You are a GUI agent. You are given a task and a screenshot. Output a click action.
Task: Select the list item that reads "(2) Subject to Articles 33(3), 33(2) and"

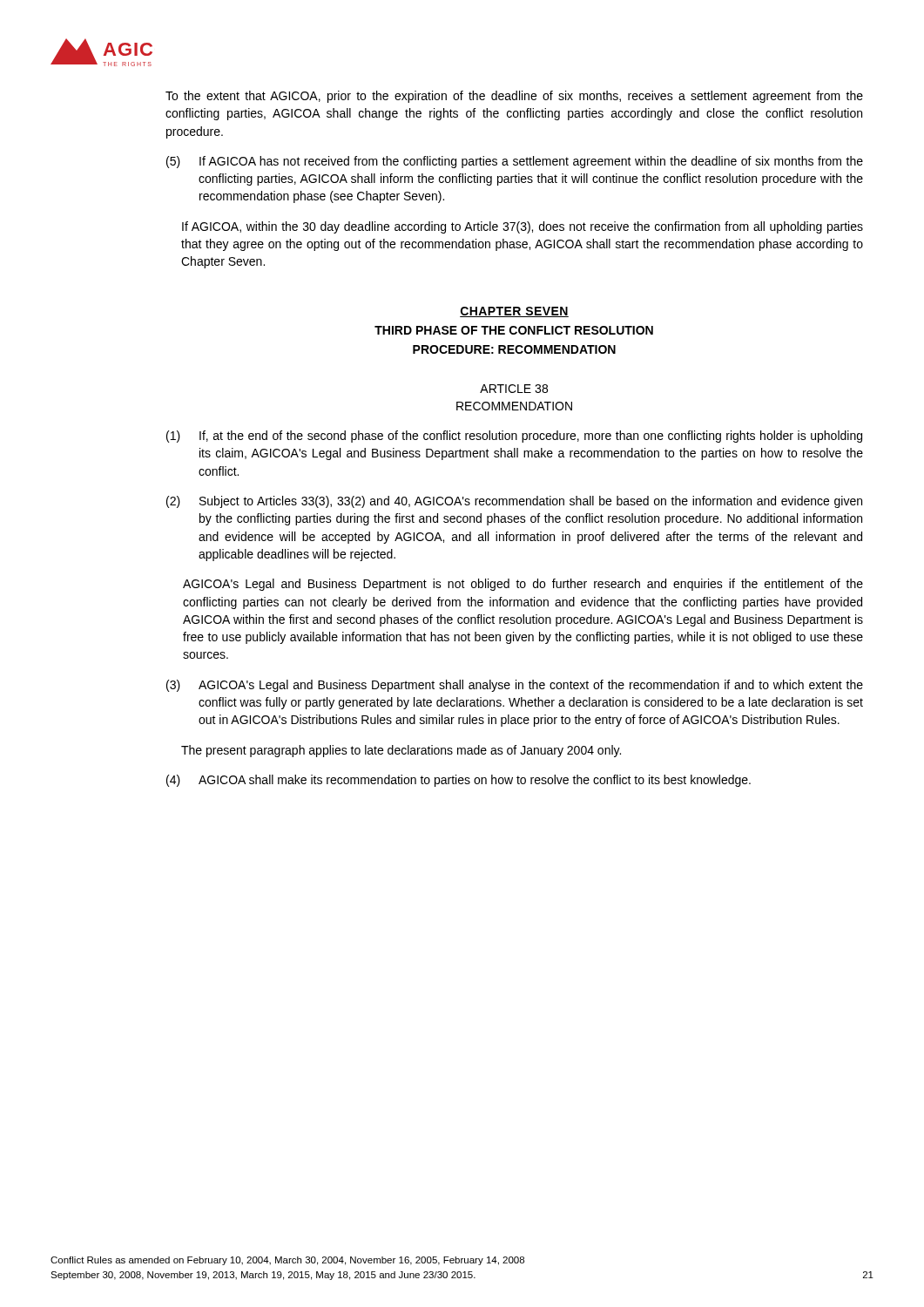(514, 527)
